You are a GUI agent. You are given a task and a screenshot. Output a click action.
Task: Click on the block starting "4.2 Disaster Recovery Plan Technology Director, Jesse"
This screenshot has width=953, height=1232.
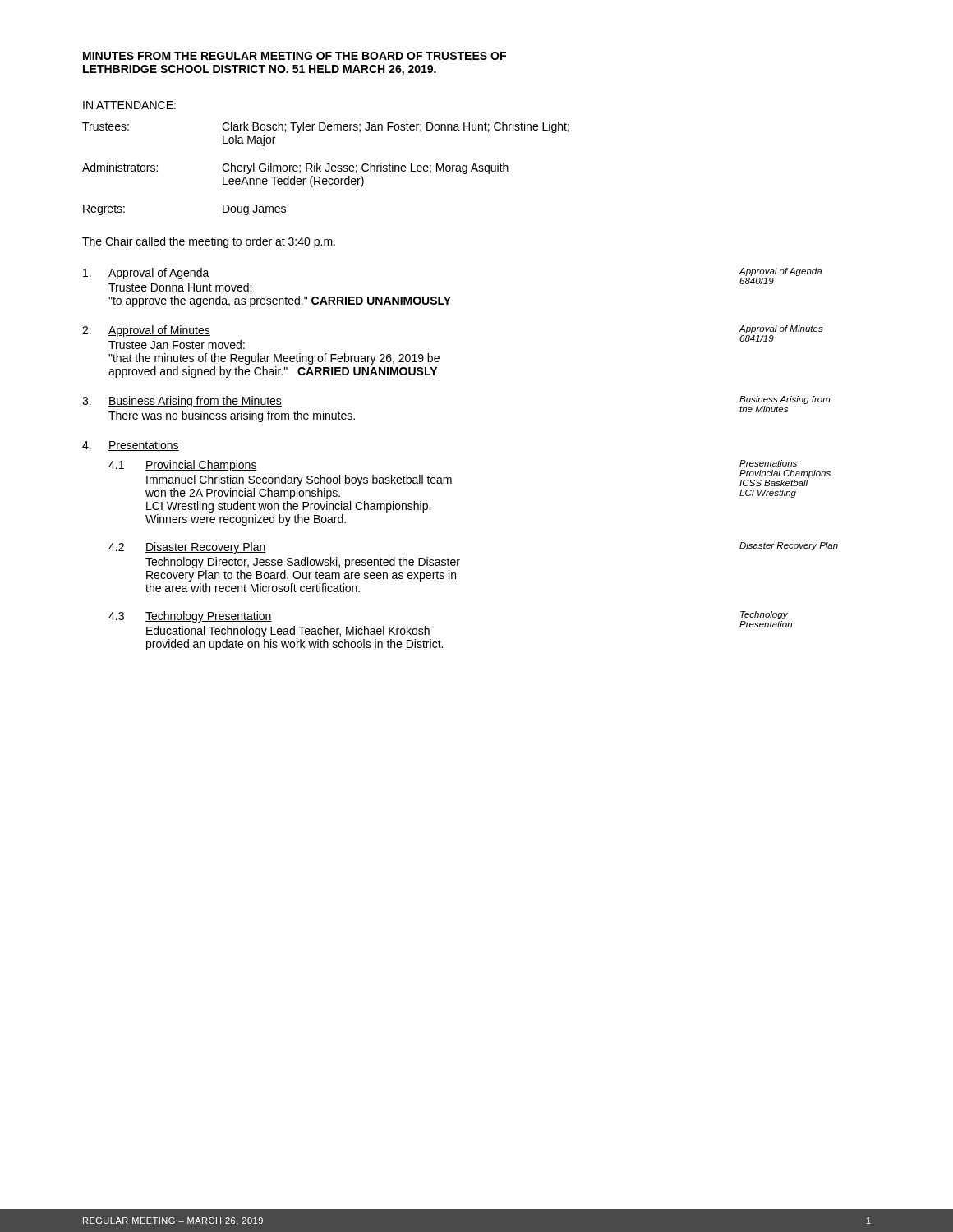click(x=205, y=547)
